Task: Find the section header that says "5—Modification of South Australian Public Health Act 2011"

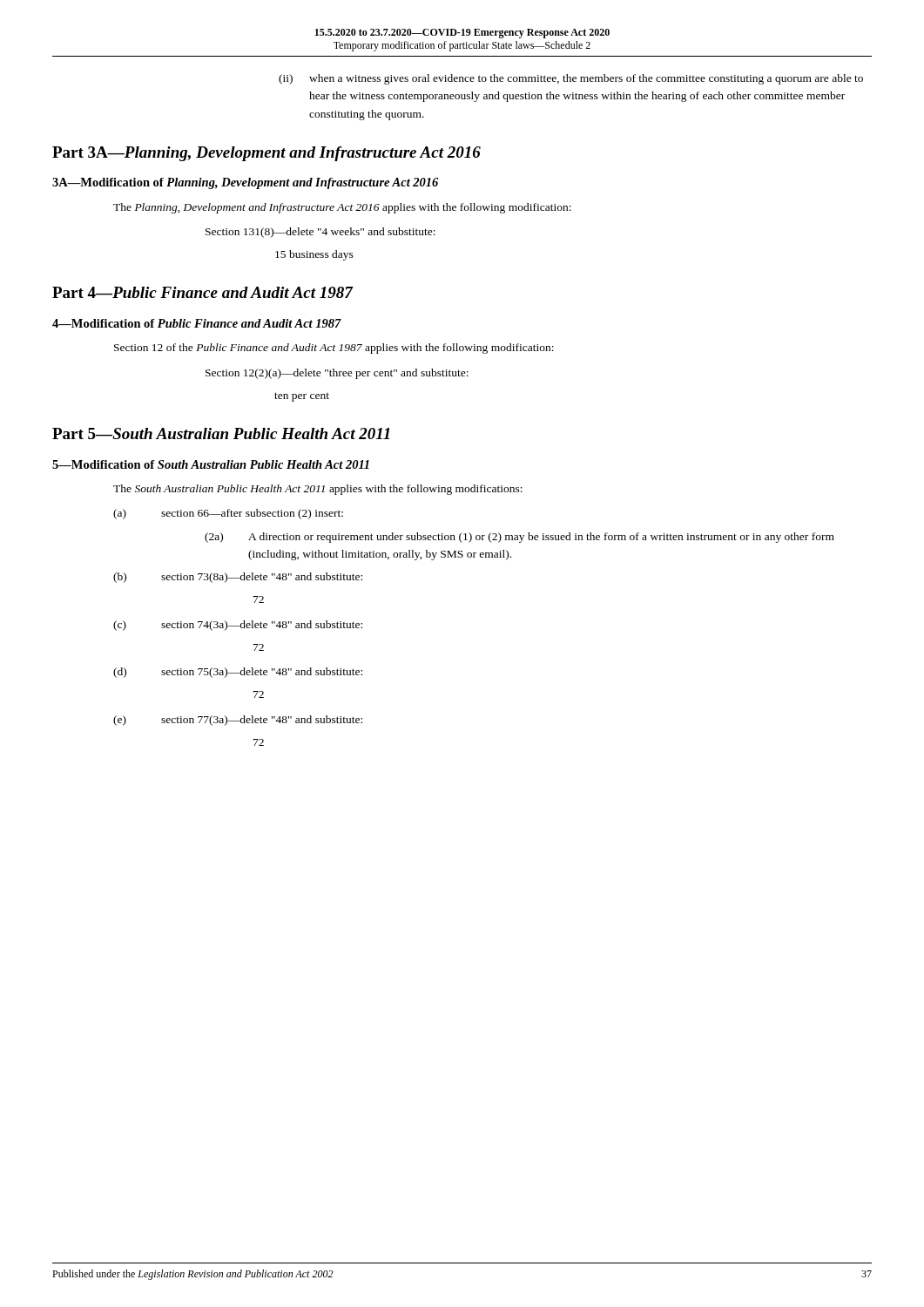Action: (x=211, y=464)
